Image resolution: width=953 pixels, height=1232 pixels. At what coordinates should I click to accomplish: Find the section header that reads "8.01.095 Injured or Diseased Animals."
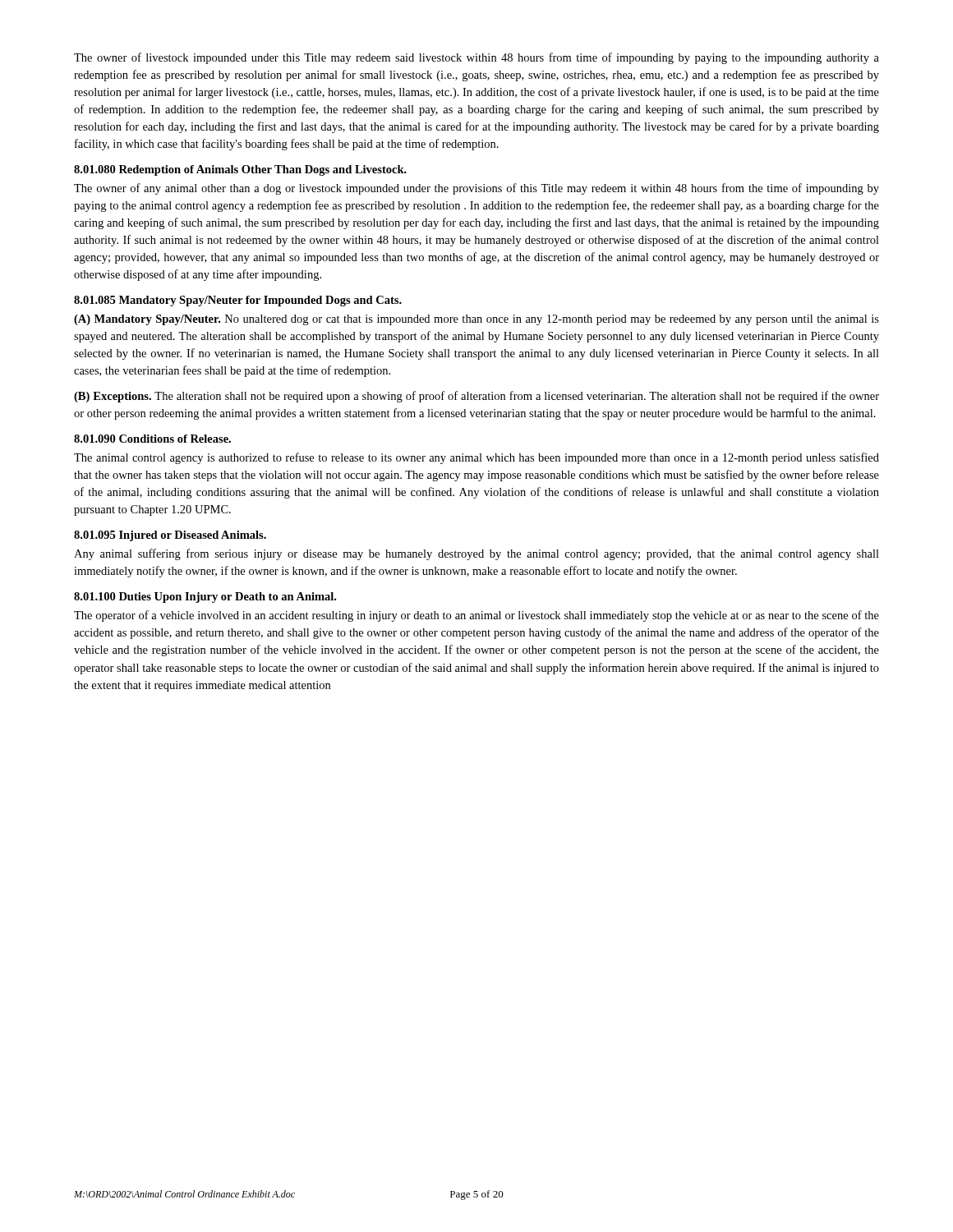point(170,536)
